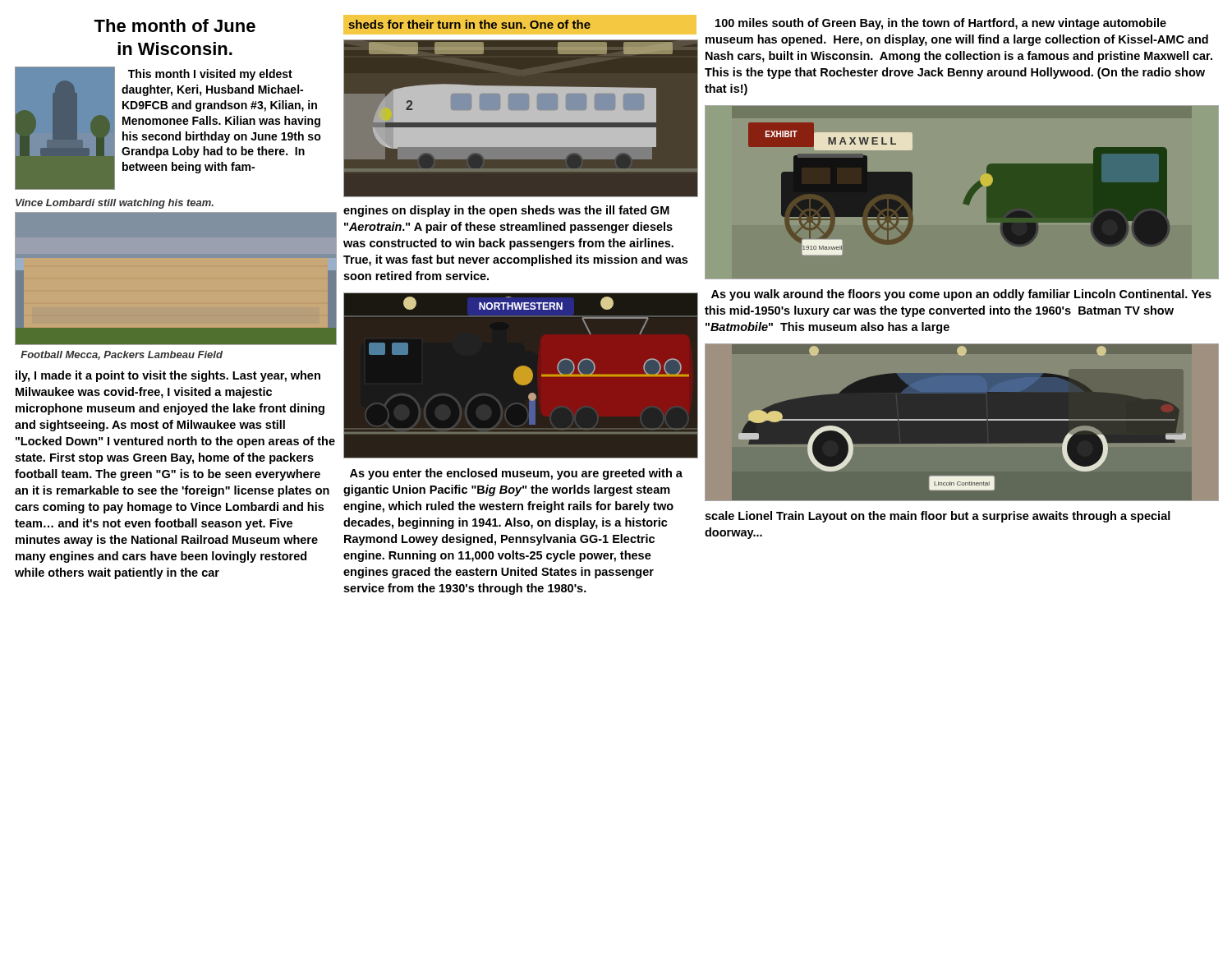Locate the text block containing "ily, I made it a point to visit"
The width and height of the screenshot is (1232, 953).
click(175, 474)
